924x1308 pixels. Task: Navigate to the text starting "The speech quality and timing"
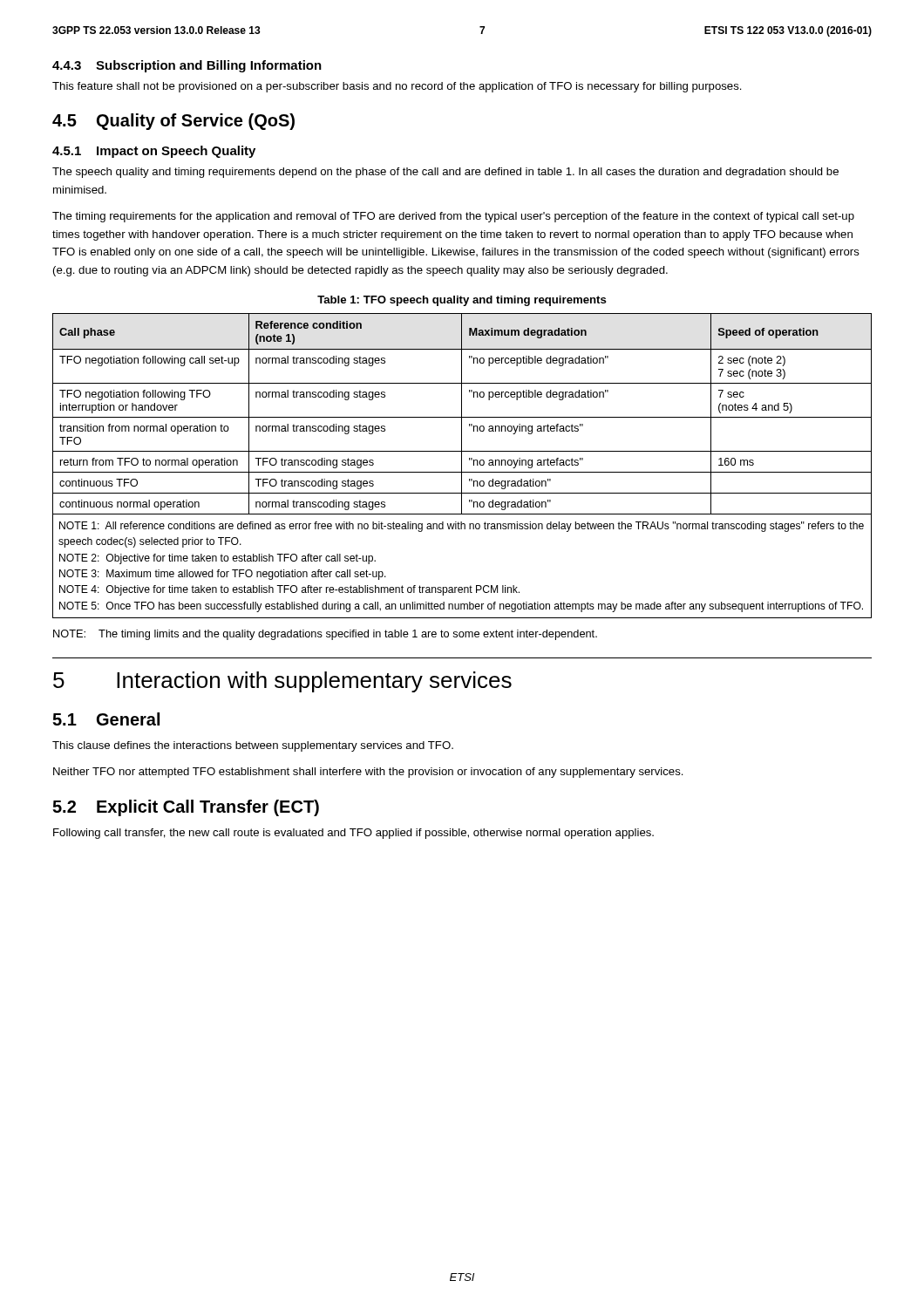pyautogui.click(x=446, y=181)
